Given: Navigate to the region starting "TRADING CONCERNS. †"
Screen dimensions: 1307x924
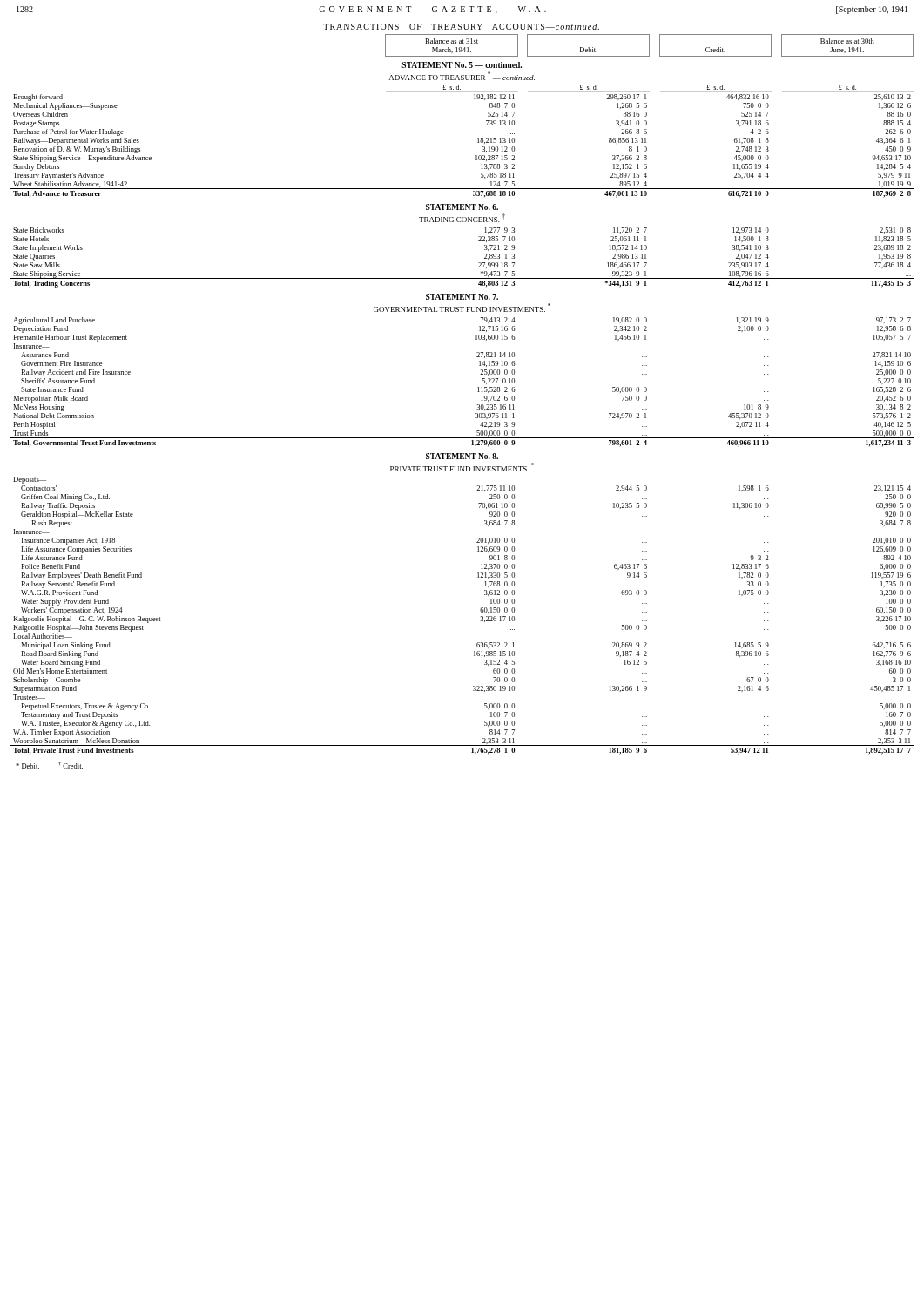Looking at the screenshot, I should tap(462, 218).
